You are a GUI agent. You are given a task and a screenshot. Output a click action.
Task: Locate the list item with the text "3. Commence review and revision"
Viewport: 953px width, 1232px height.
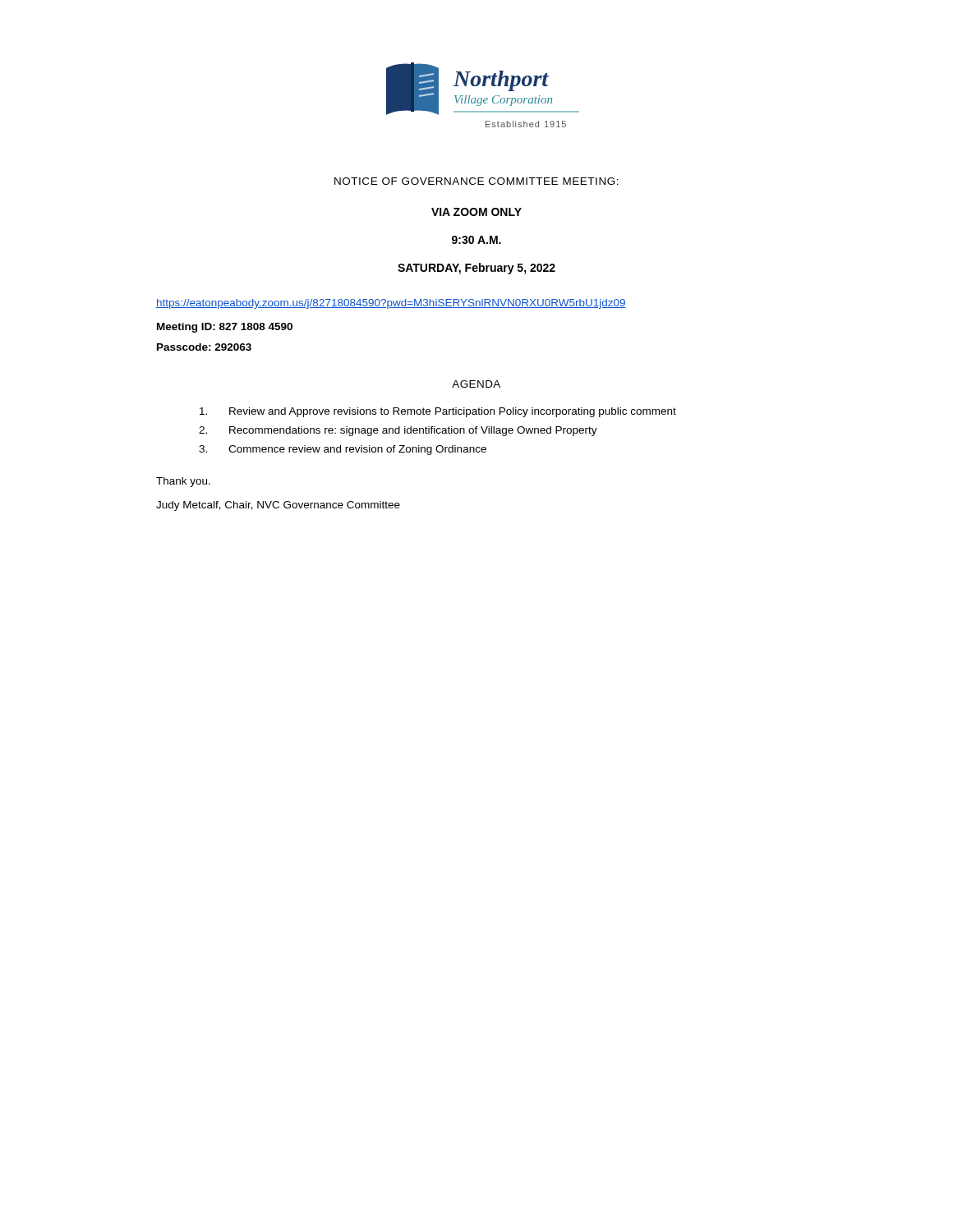click(x=476, y=449)
